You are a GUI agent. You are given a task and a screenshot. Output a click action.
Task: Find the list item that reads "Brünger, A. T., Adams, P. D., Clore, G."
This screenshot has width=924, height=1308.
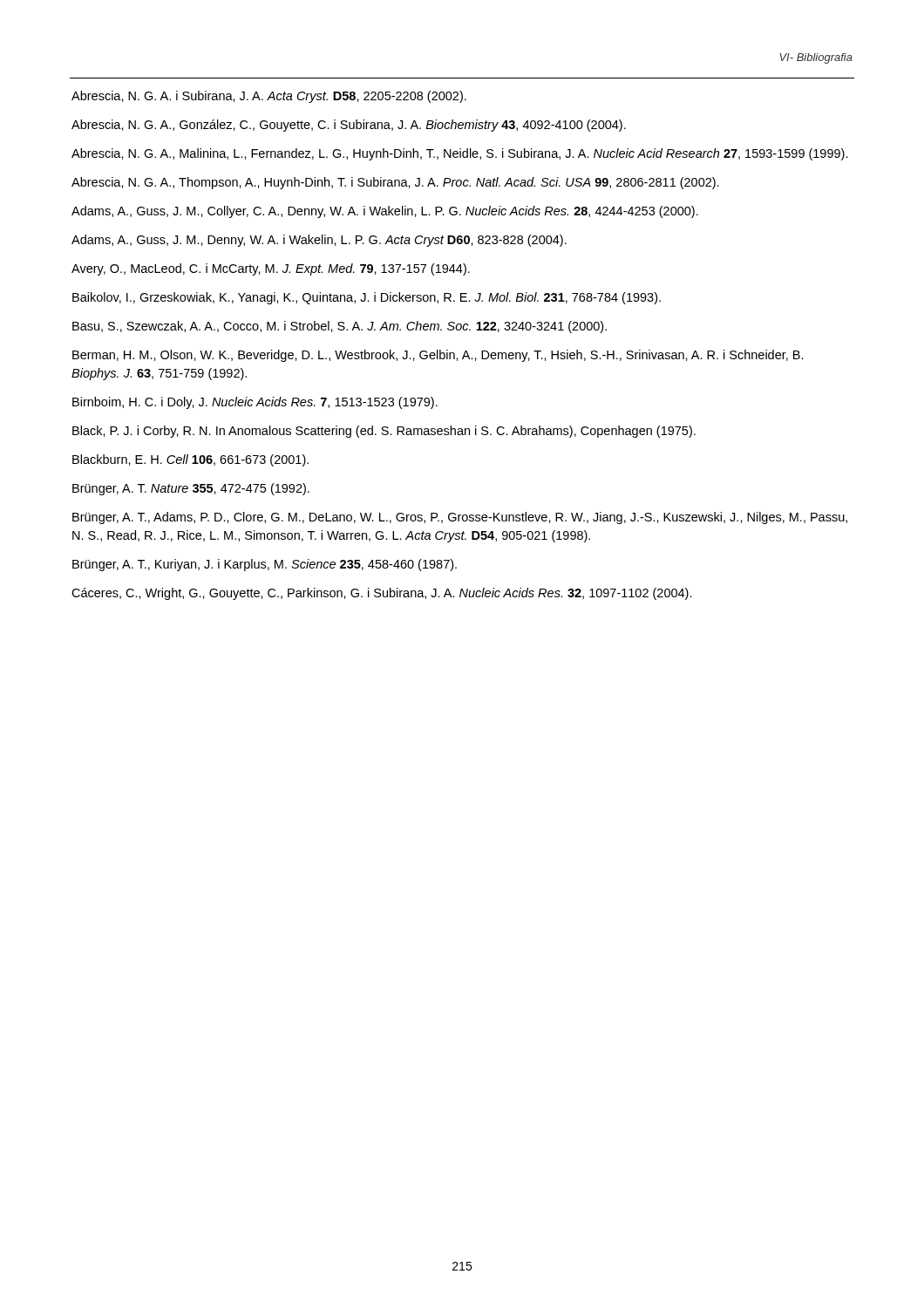460,526
